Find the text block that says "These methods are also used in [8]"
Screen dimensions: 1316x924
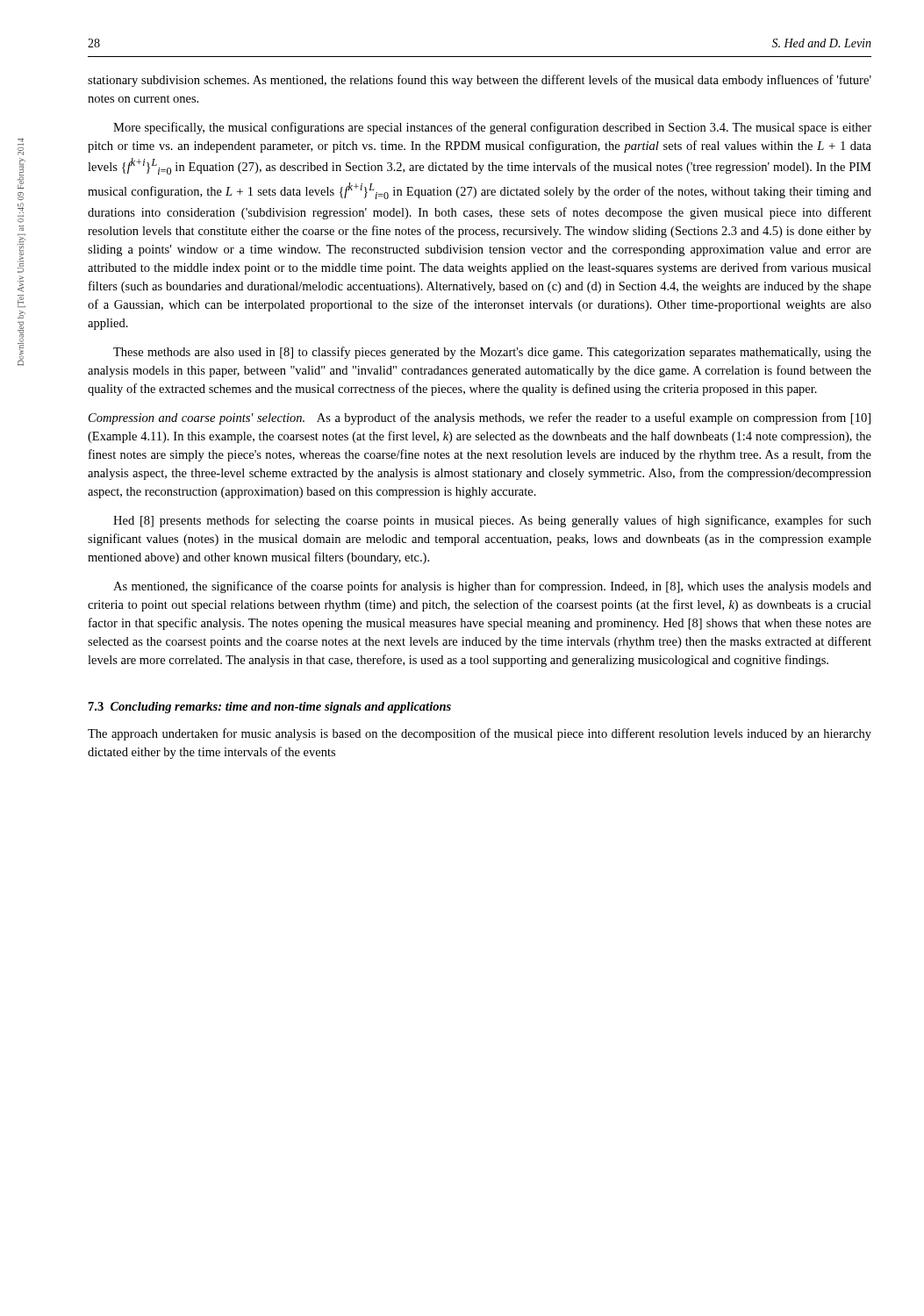pyautogui.click(x=480, y=371)
